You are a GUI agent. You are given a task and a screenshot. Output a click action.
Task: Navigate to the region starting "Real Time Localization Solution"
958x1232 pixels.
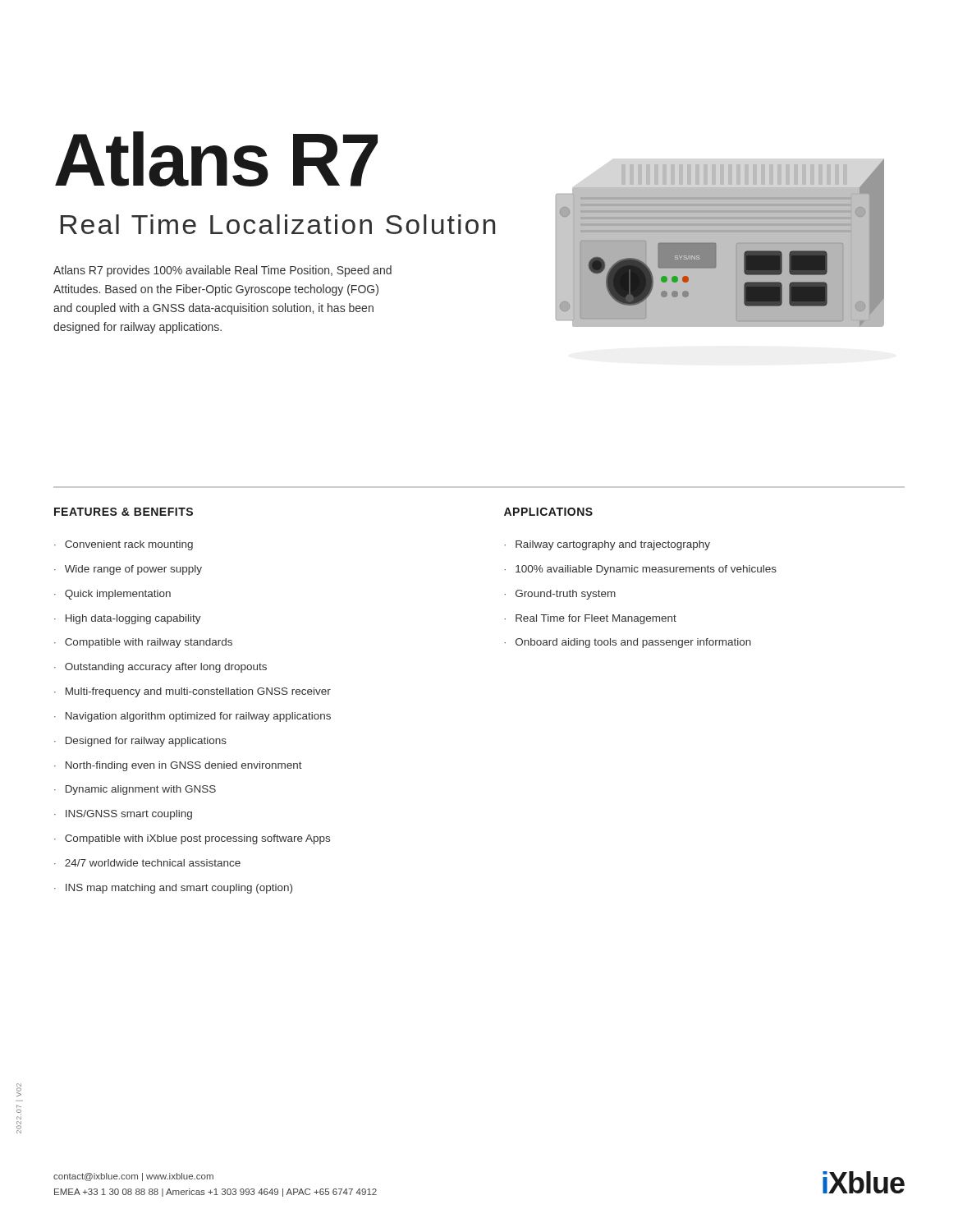278,225
